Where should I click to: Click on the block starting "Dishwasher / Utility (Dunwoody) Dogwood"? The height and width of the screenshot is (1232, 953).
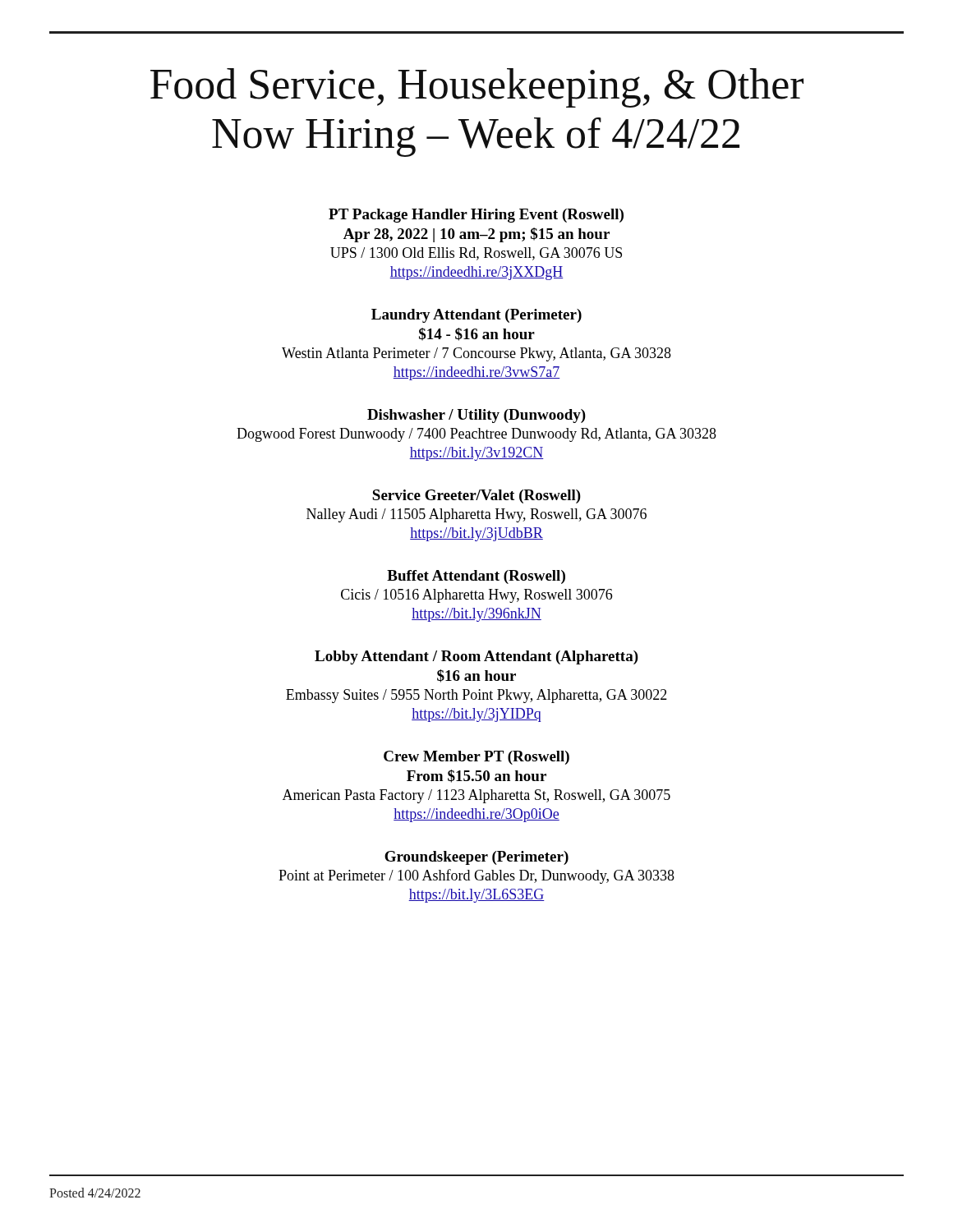(x=476, y=434)
